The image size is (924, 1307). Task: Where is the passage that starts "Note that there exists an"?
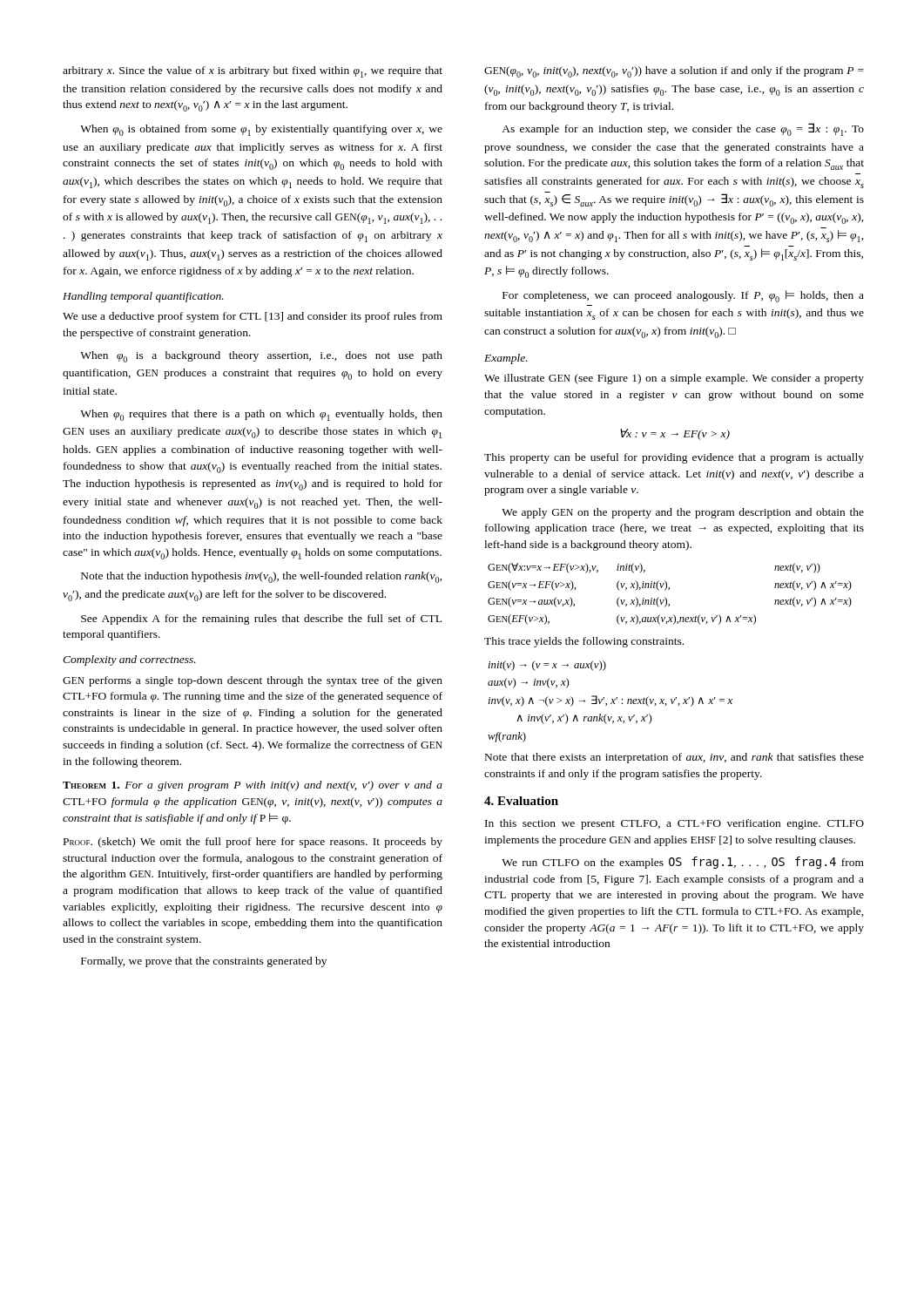pyautogui.click(x=674, y=766)
